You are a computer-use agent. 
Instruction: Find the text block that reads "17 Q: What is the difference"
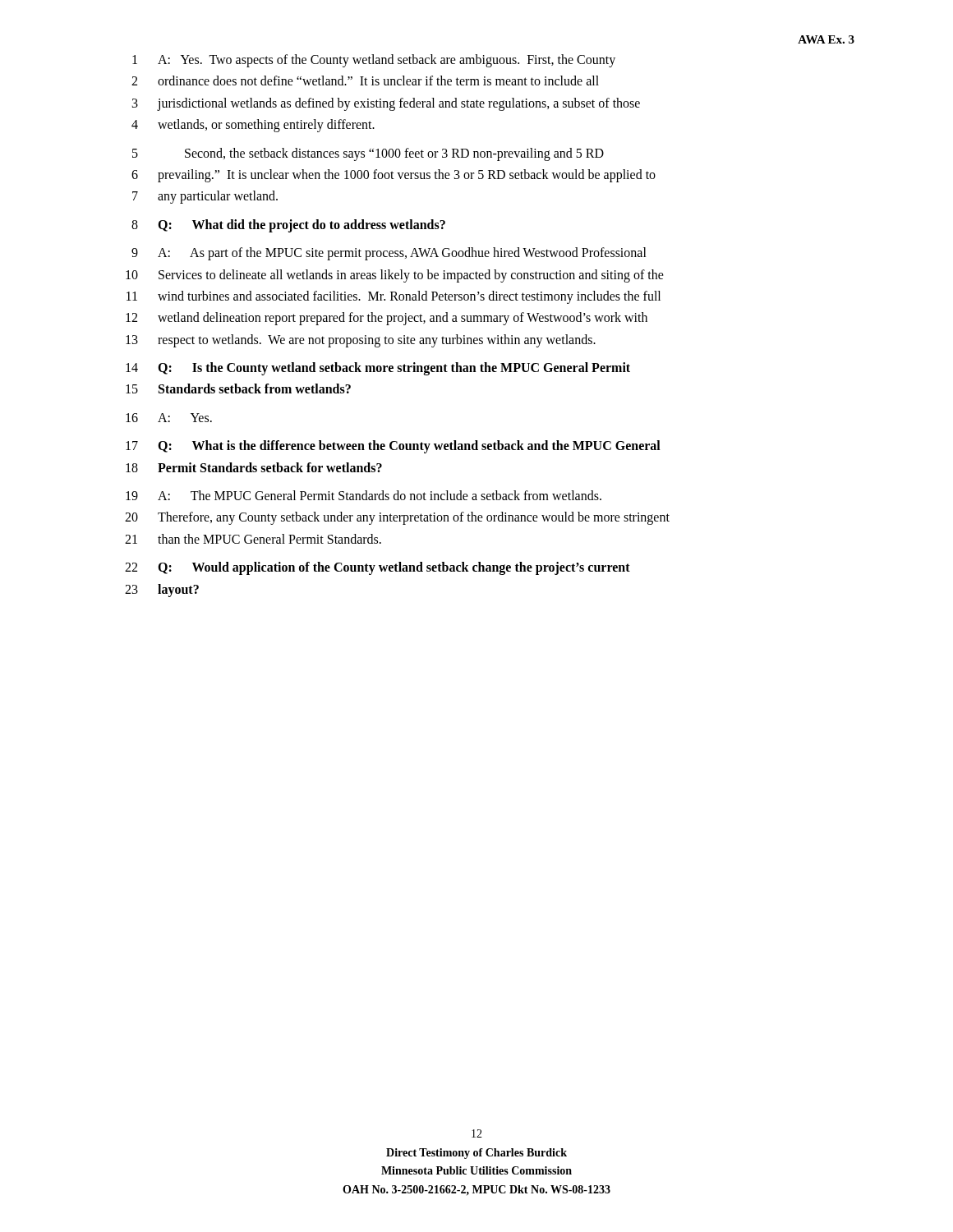[476, 457]
